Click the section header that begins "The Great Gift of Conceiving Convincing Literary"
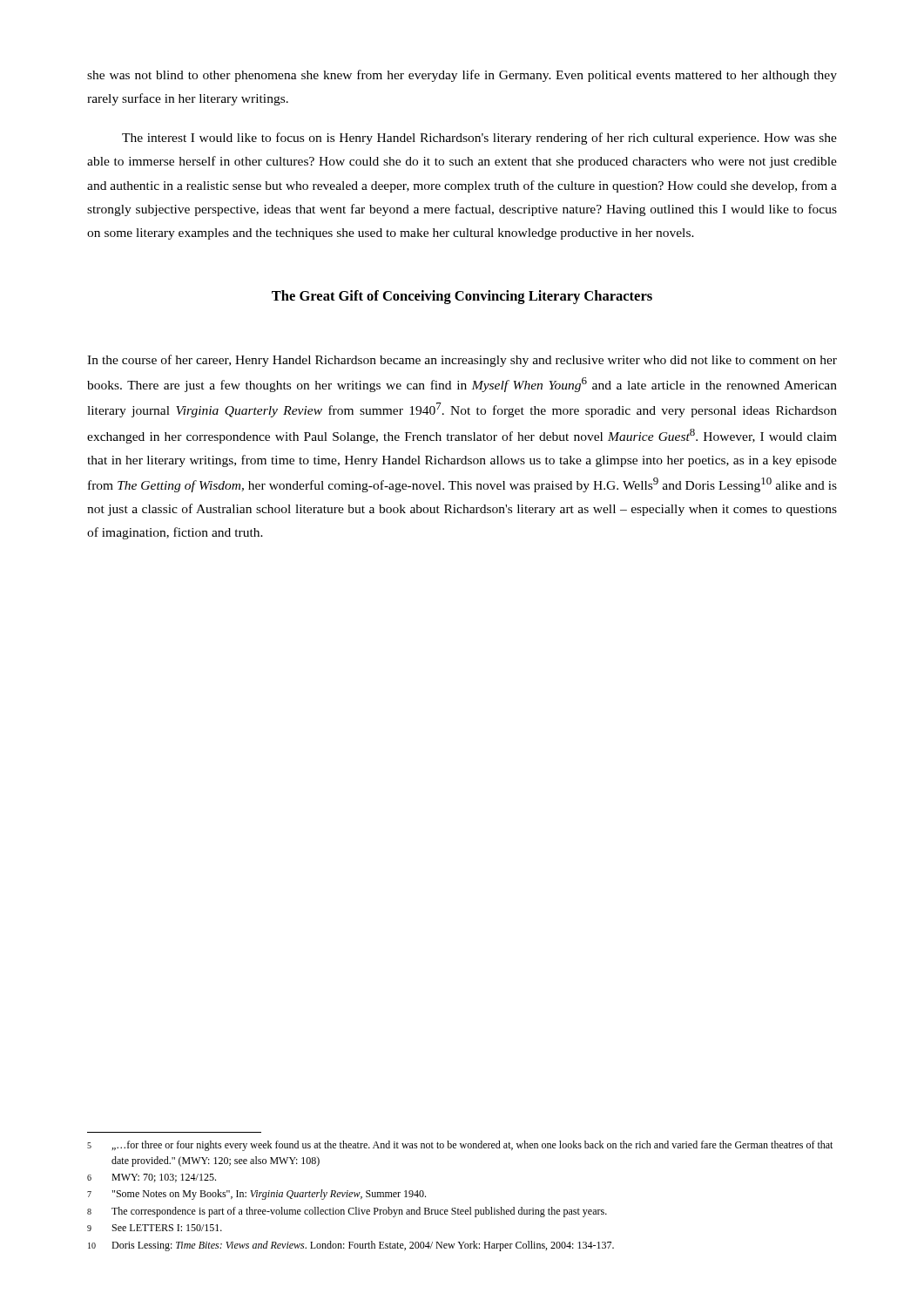The width and height of the screenshot is (924, 1307). 462,296
